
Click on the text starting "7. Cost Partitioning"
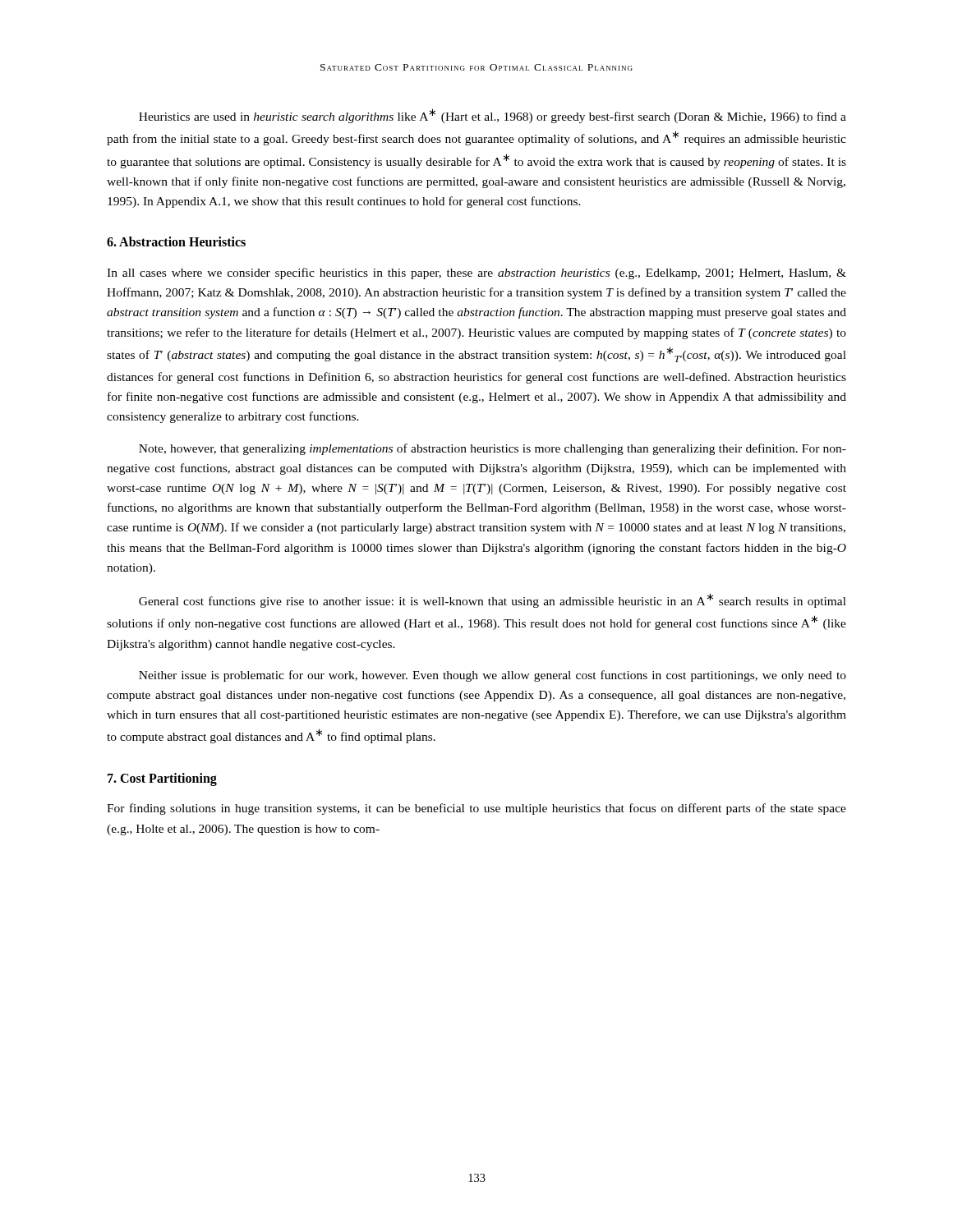[x=162, y=778]
